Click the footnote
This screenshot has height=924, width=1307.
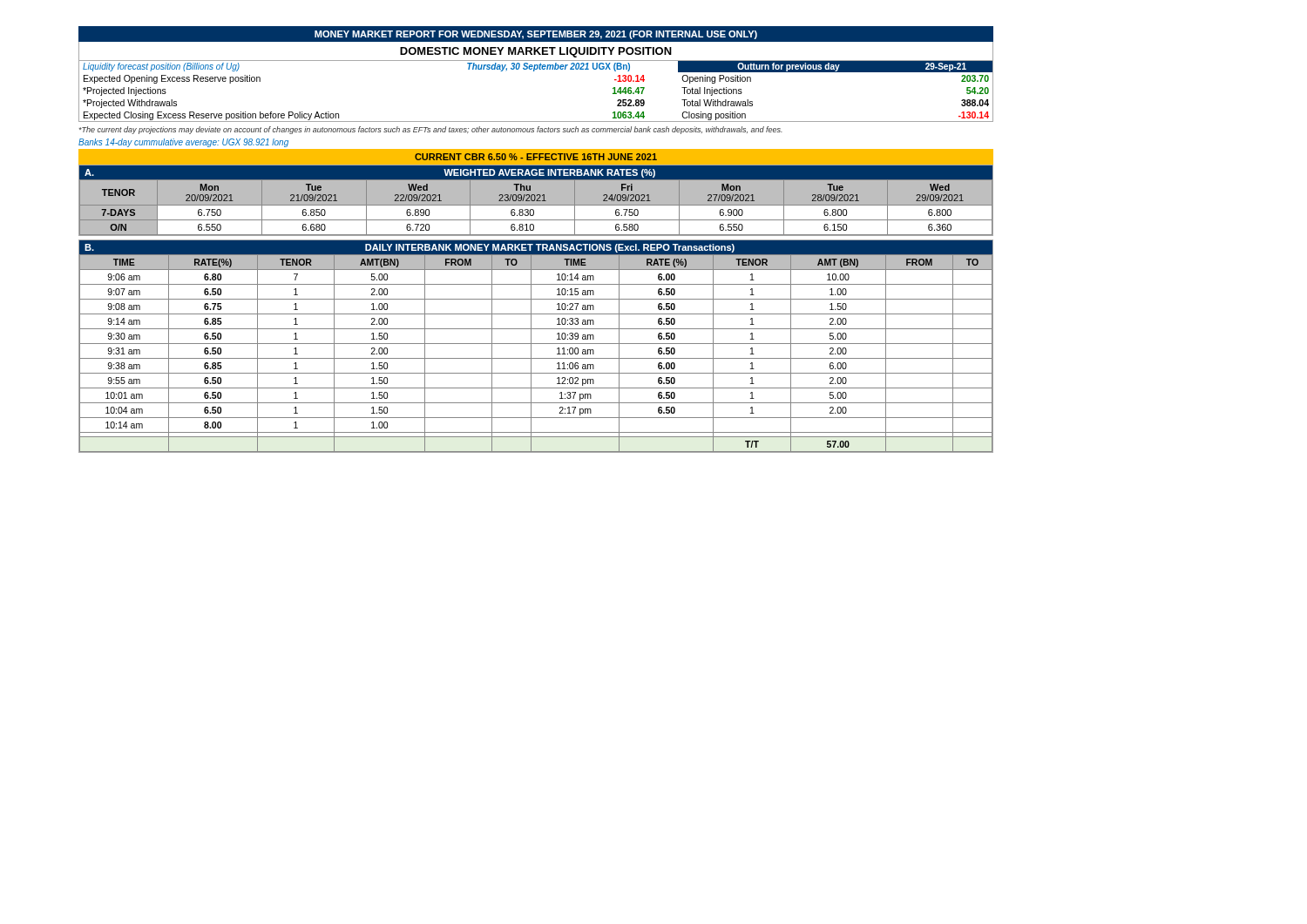pos(431,130)
